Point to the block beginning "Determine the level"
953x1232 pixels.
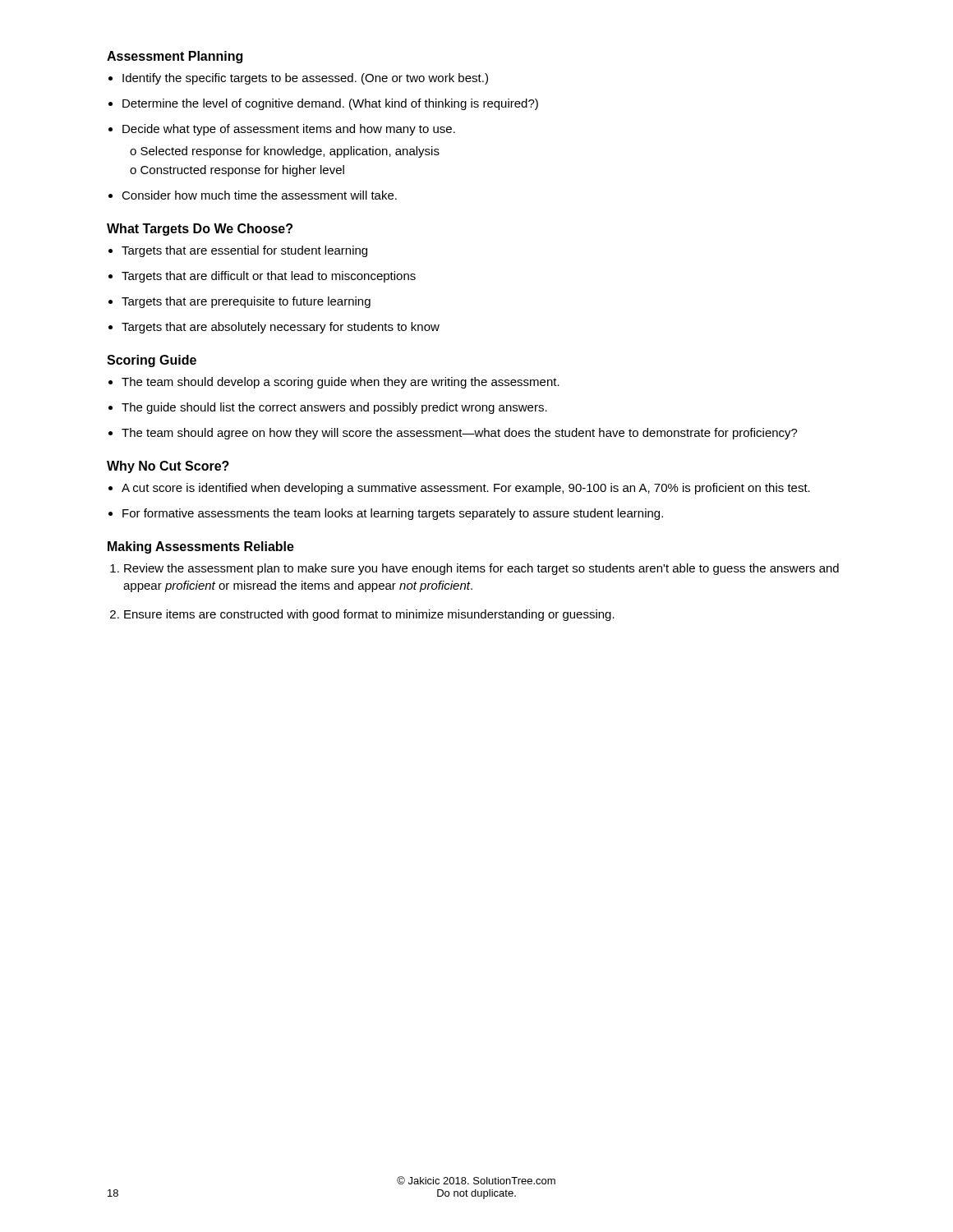click(x=330, y=103)
